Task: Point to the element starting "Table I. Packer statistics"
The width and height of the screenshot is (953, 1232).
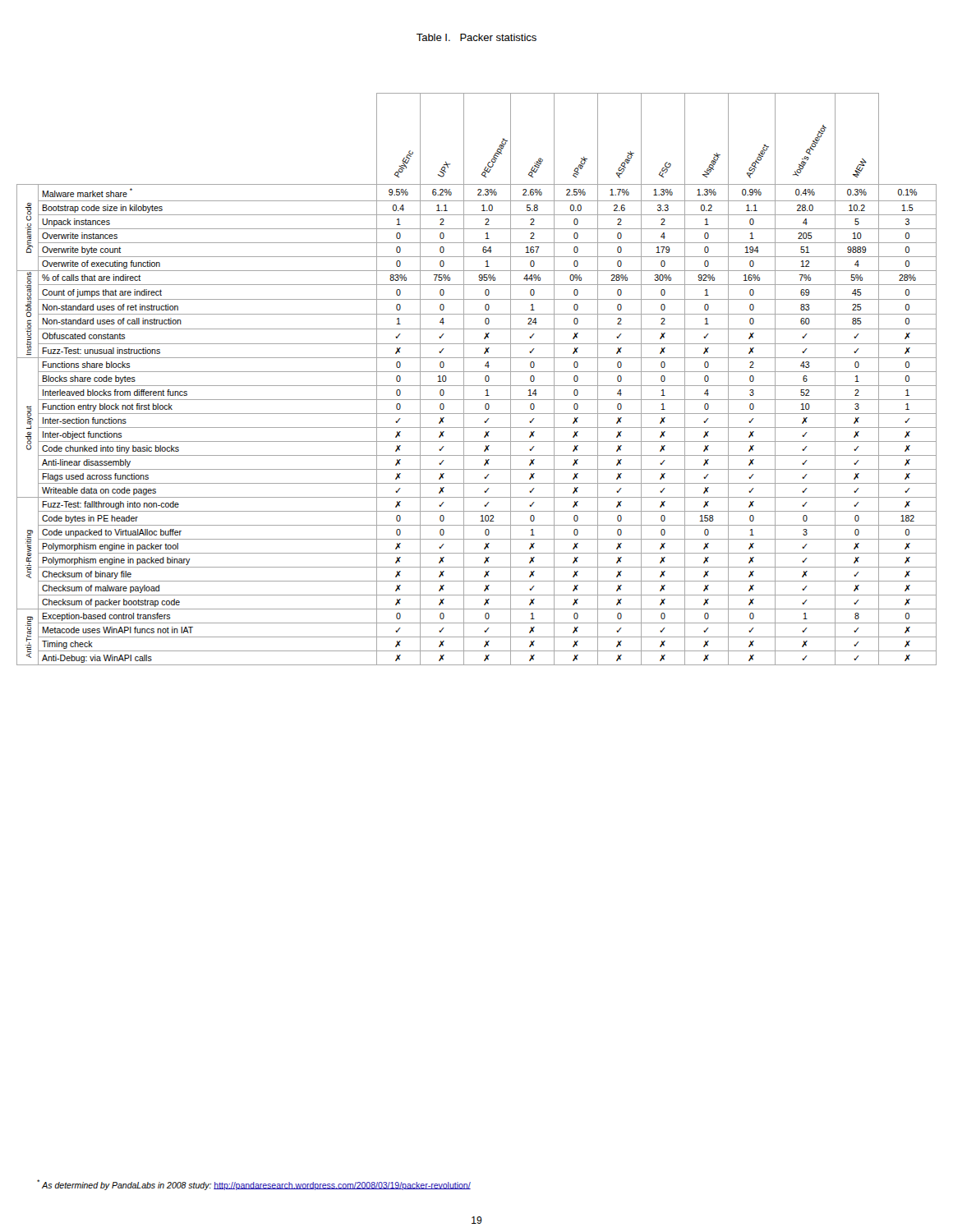Action: coord(476,37)
